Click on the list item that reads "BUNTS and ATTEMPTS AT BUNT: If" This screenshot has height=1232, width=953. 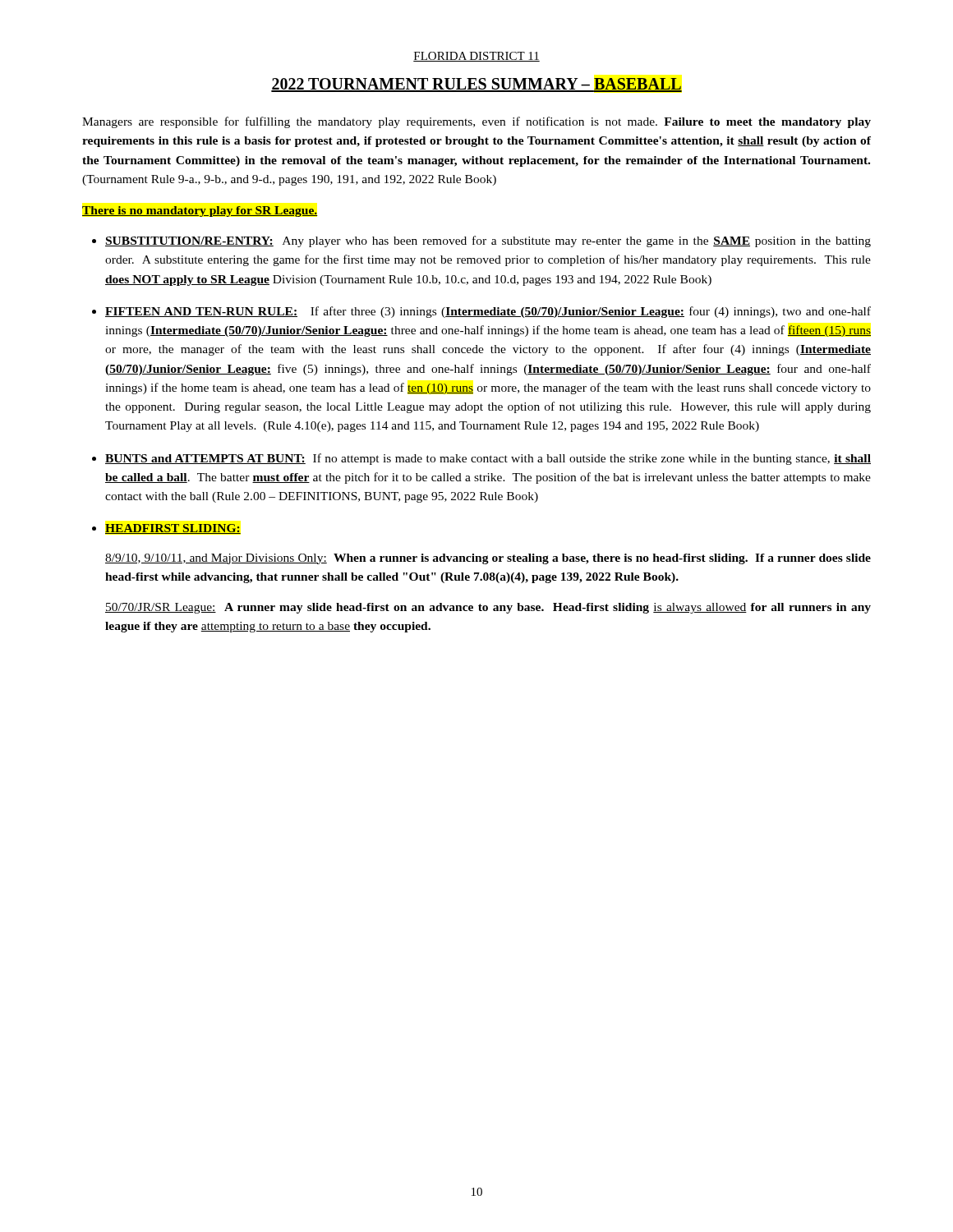pyautogui.click(x=488, y=477)
